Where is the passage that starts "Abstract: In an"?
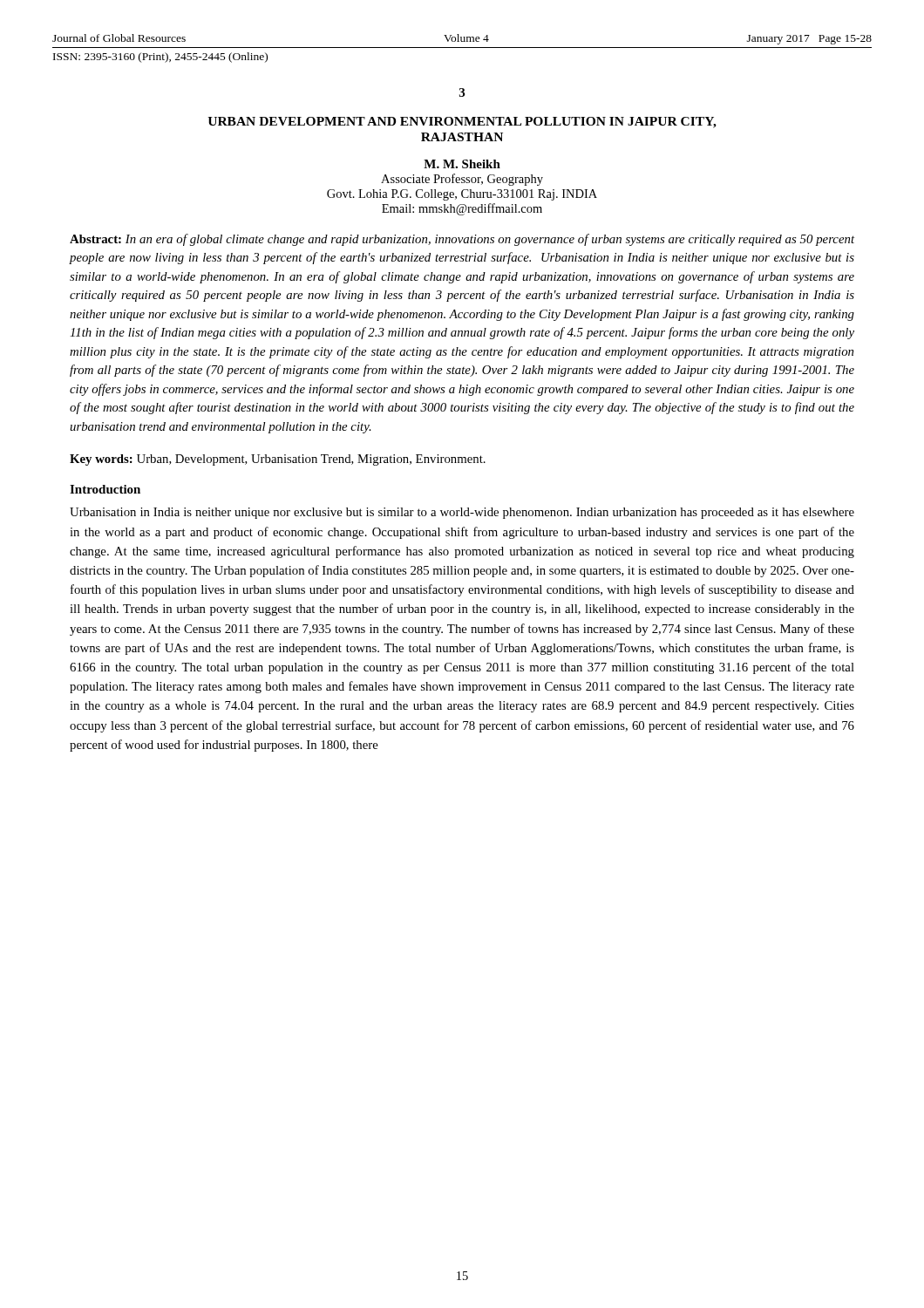The height and width of the screenshot is (1308, 924). tap(462, 332)
